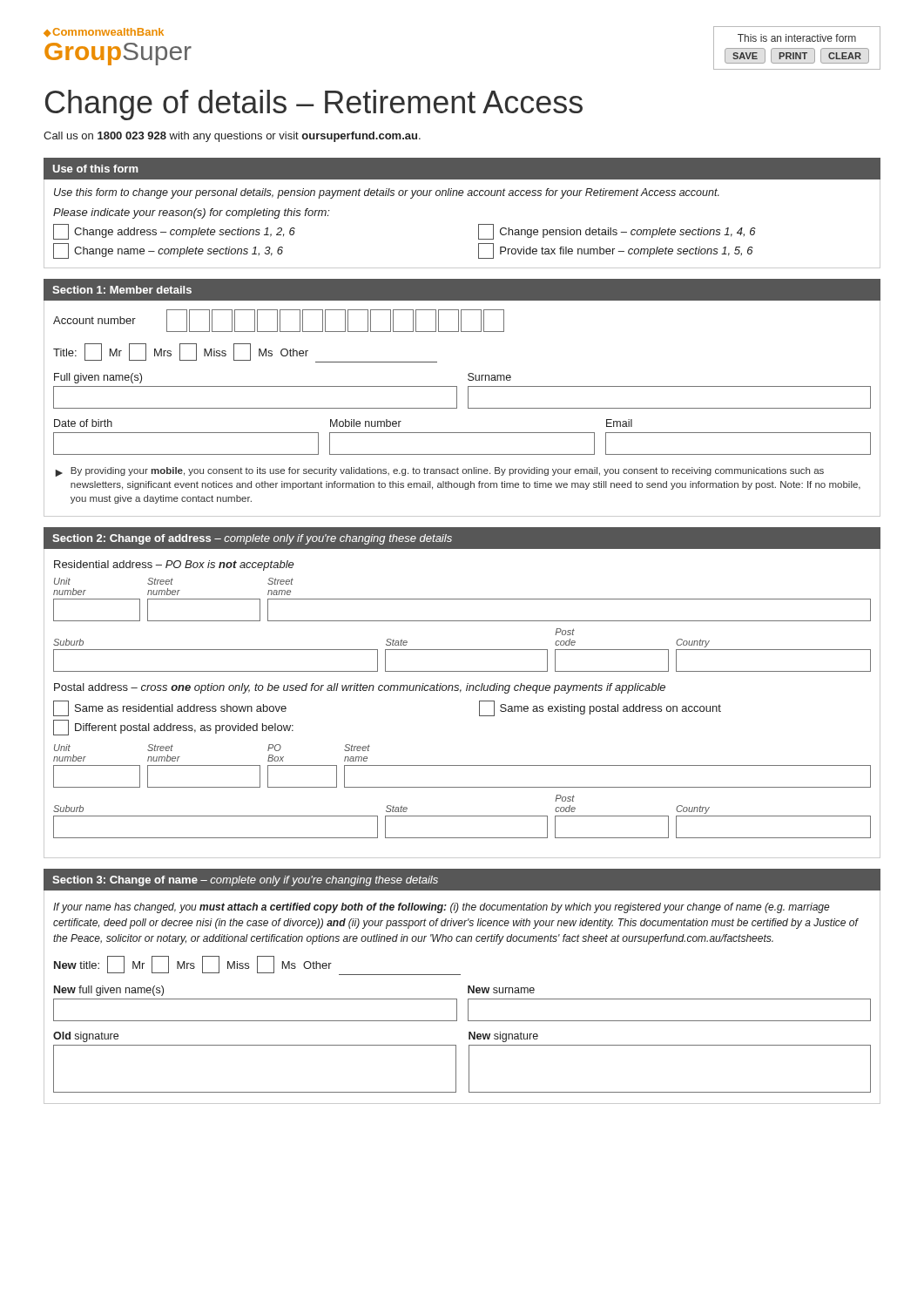Click on the list item with the text "Change pension details – complete"
Image resolution: width=924 pixels, height=1307 pixels.
pyautogui.click(x=617, y=231)
